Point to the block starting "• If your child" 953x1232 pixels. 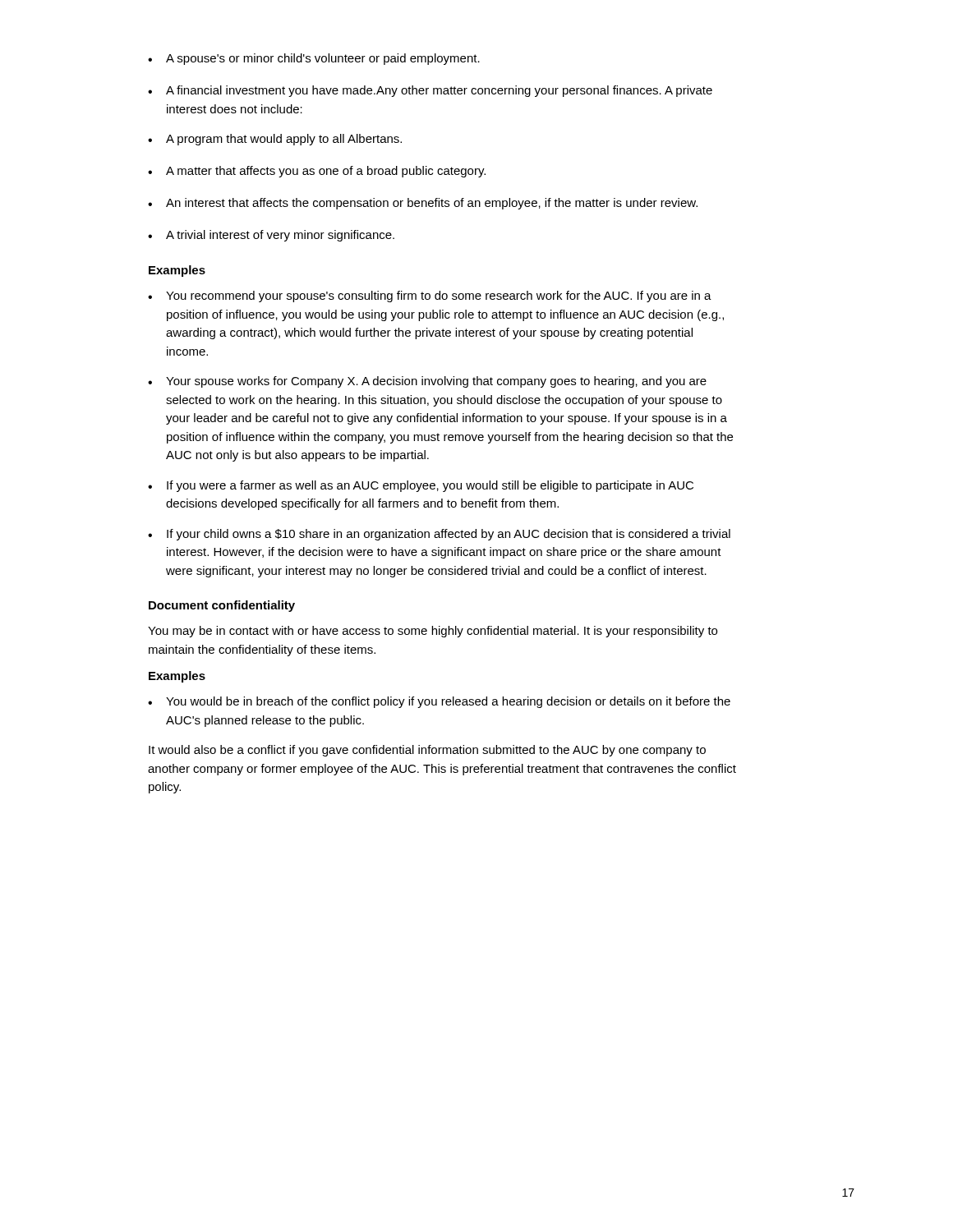pyautogui.click(x=444, y=552)
